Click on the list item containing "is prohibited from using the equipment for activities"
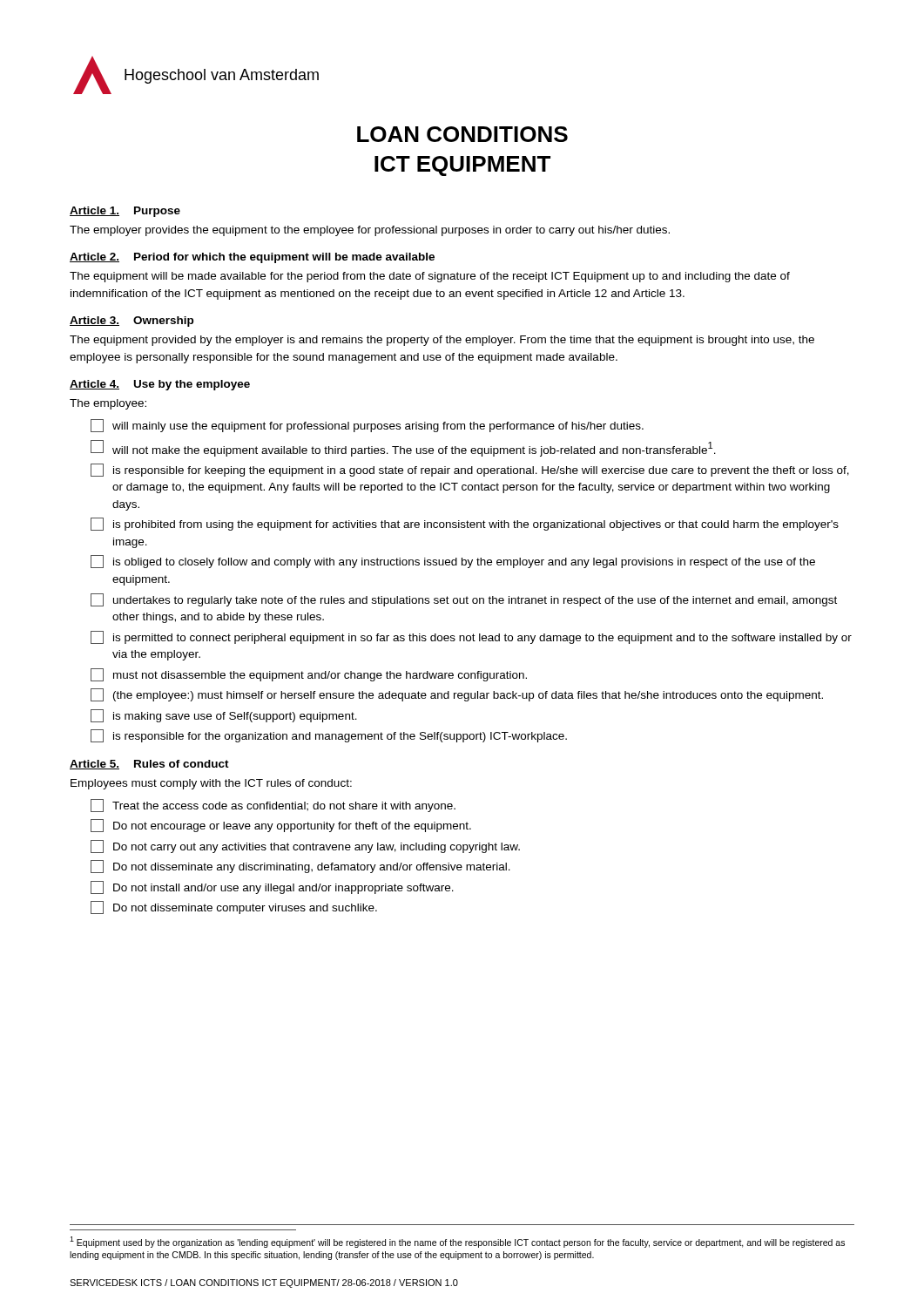This screenshot has width=924, height=1307. point(472,533)
